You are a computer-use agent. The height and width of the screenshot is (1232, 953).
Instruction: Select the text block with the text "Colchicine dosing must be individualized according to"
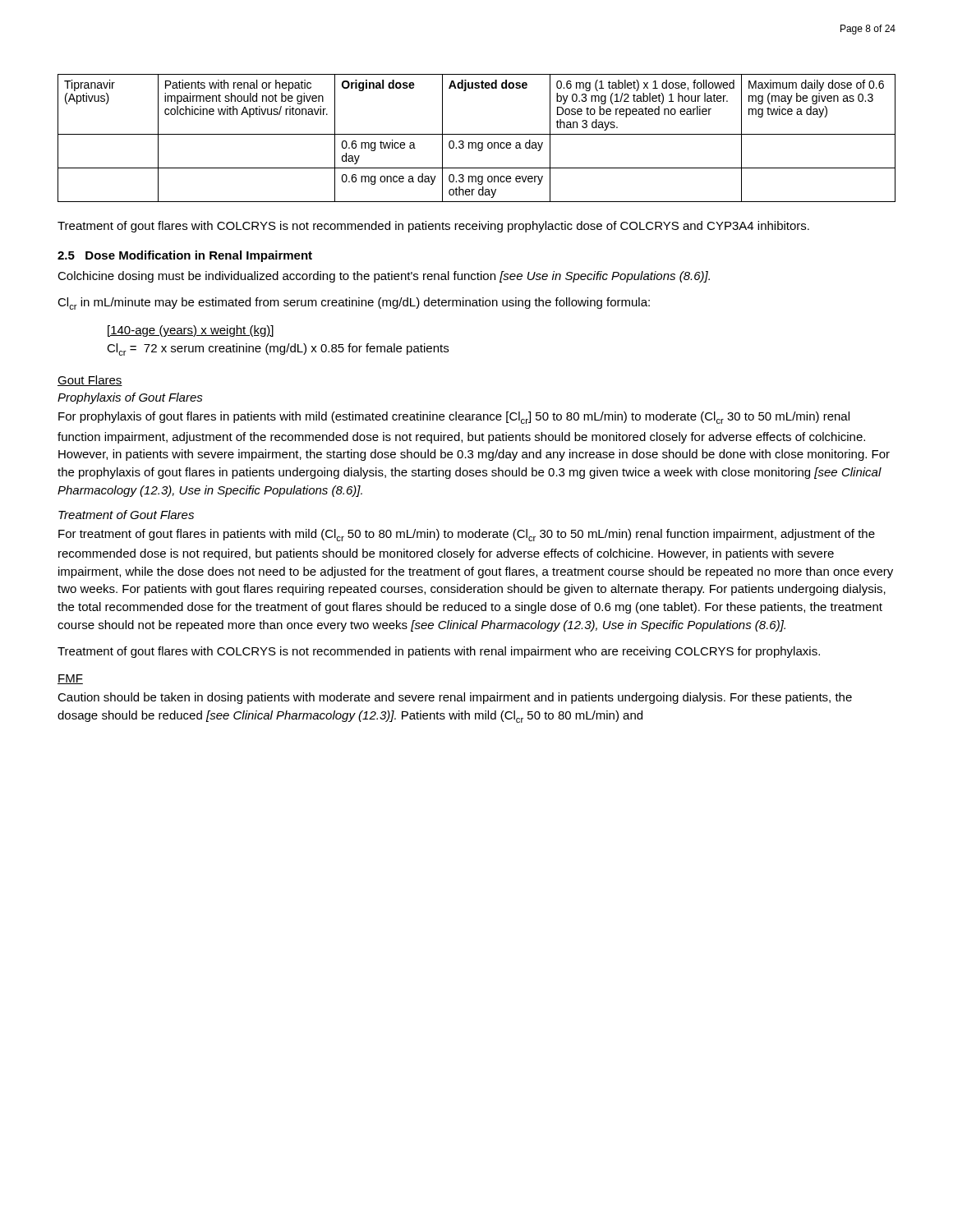(x=384, y=275)
